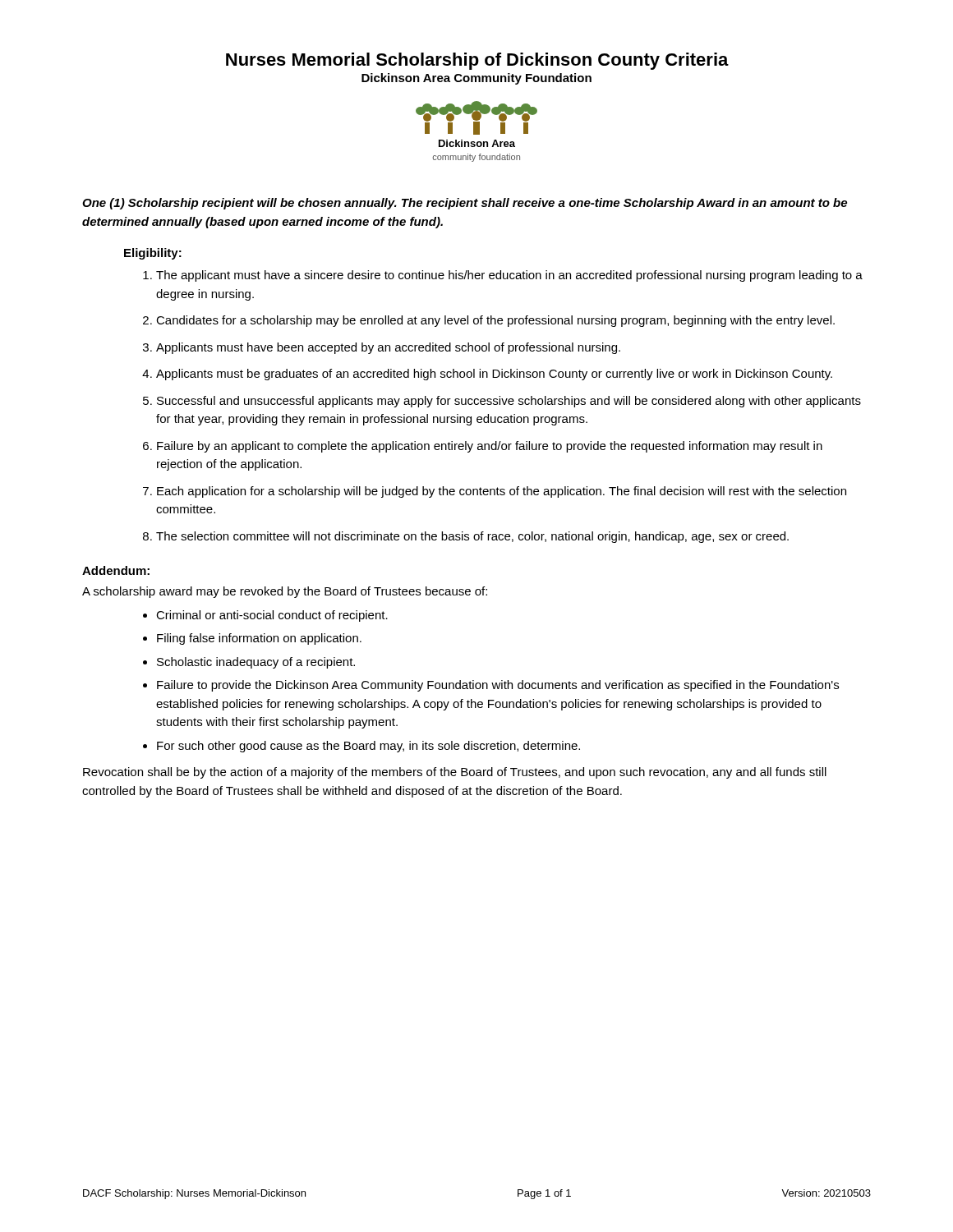This screenshot has height=1232, width=953.
Task: Find the list item that reads "Candidates for a scholarship"
Action: (496, 320)
